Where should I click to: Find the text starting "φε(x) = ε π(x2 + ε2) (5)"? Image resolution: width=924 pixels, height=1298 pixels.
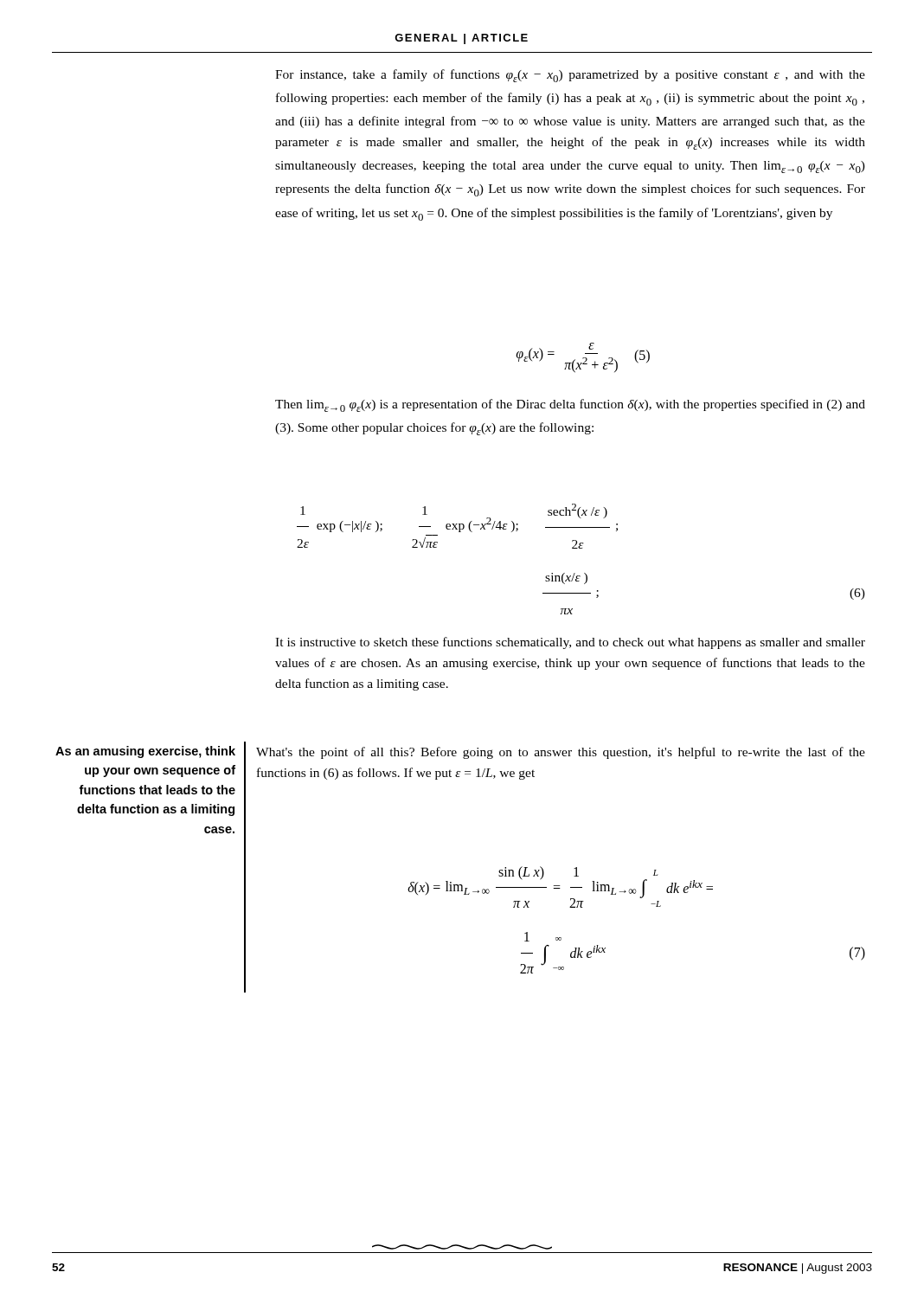click(583, 355)
